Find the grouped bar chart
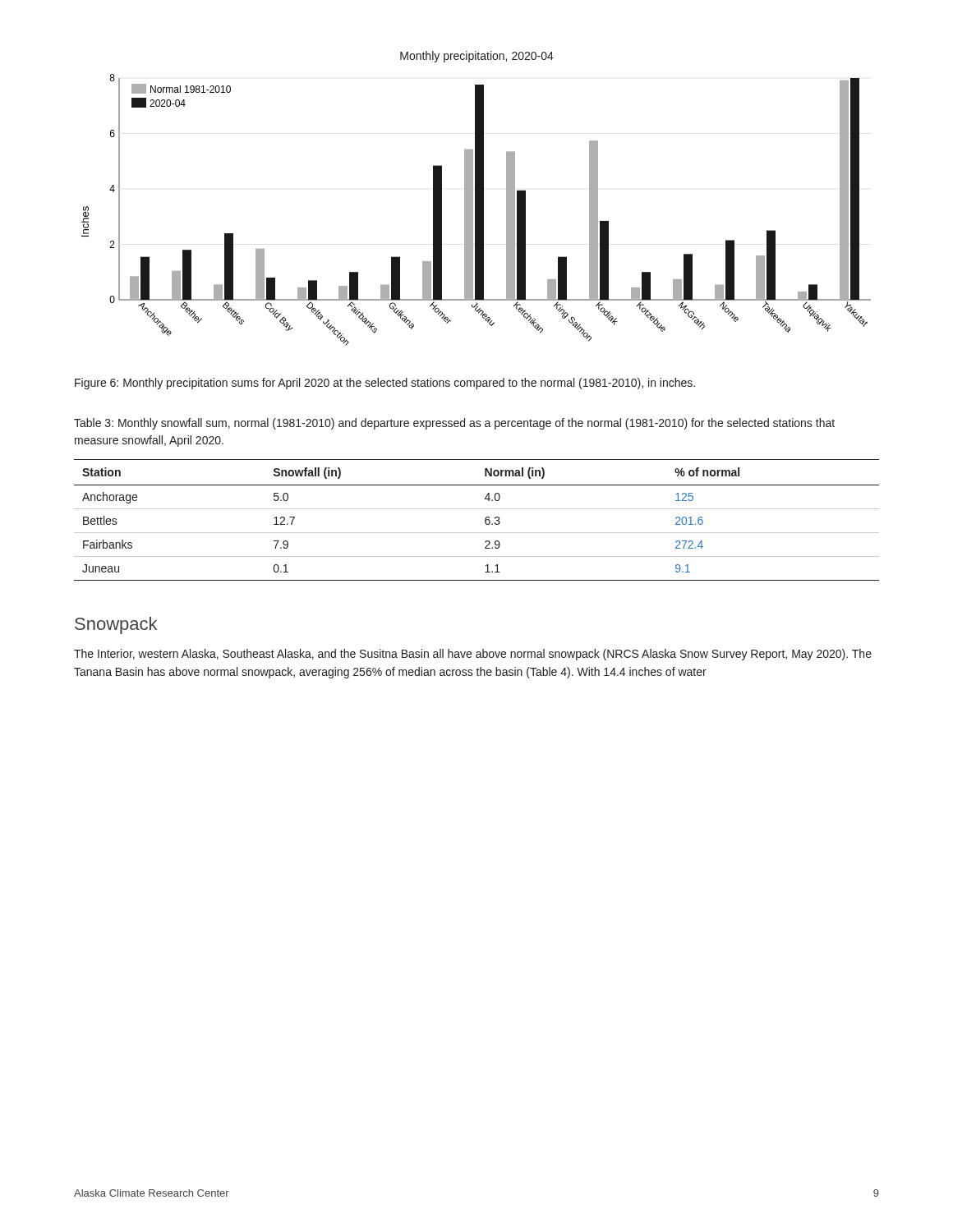 (x=476, y=209)
